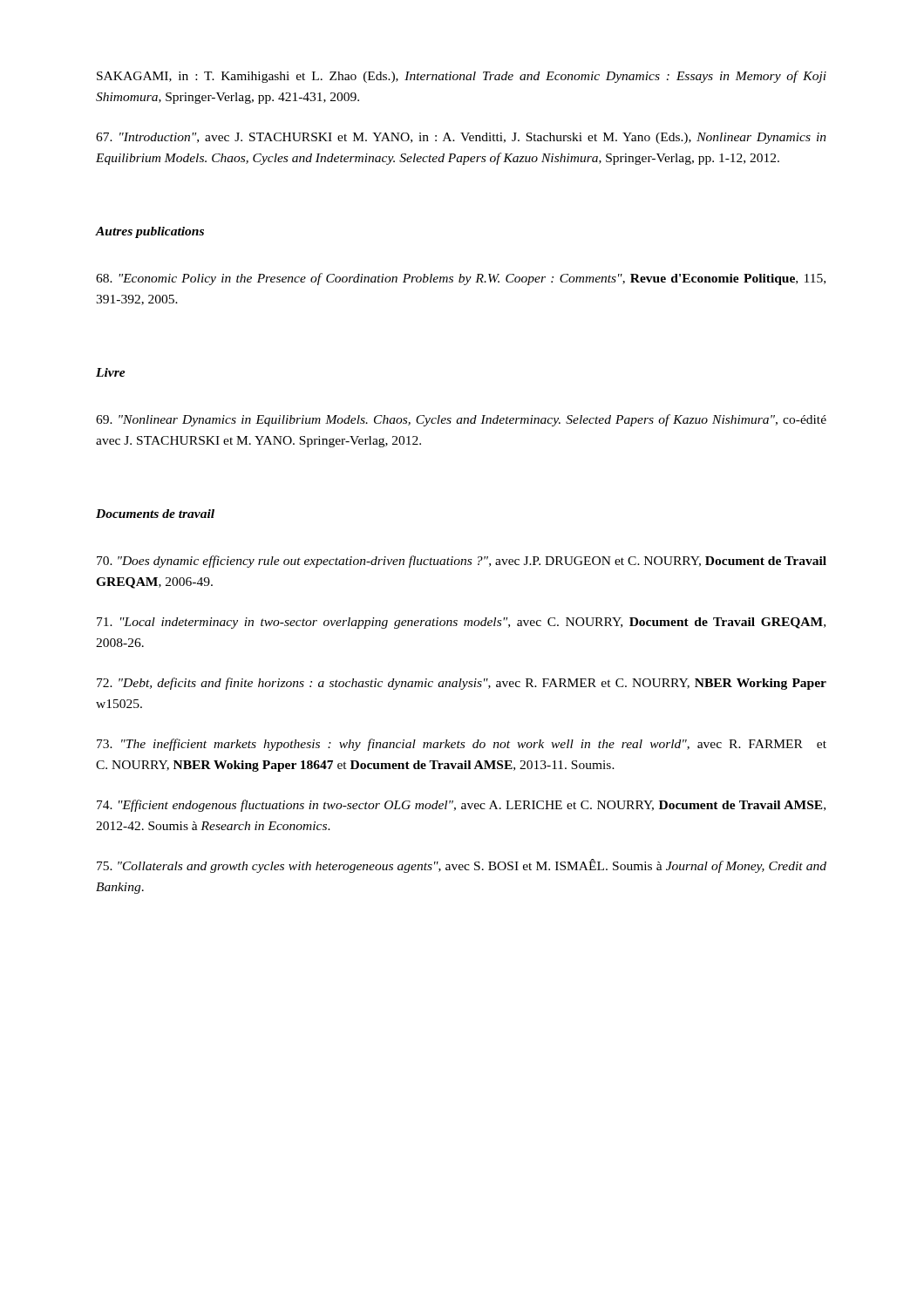Click on the text block containing ""Introduction", avec J. STACHURSKI et M. YANO,"
Image resolution: width=924 pixels, height=1308 pixels.
pos(461,147)
